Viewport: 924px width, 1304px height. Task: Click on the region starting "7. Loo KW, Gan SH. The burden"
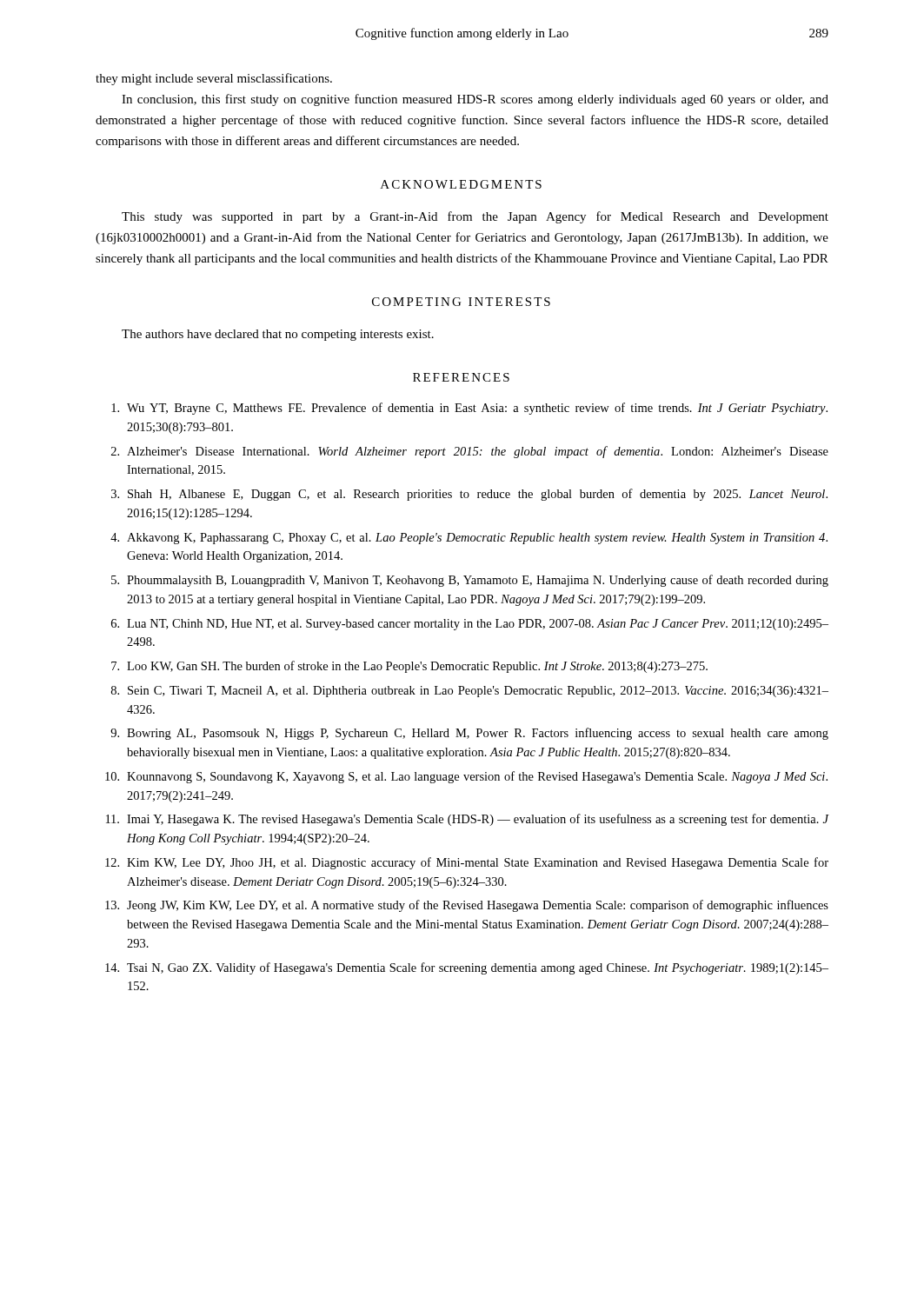pyautogui.click(x=402, y=667)
